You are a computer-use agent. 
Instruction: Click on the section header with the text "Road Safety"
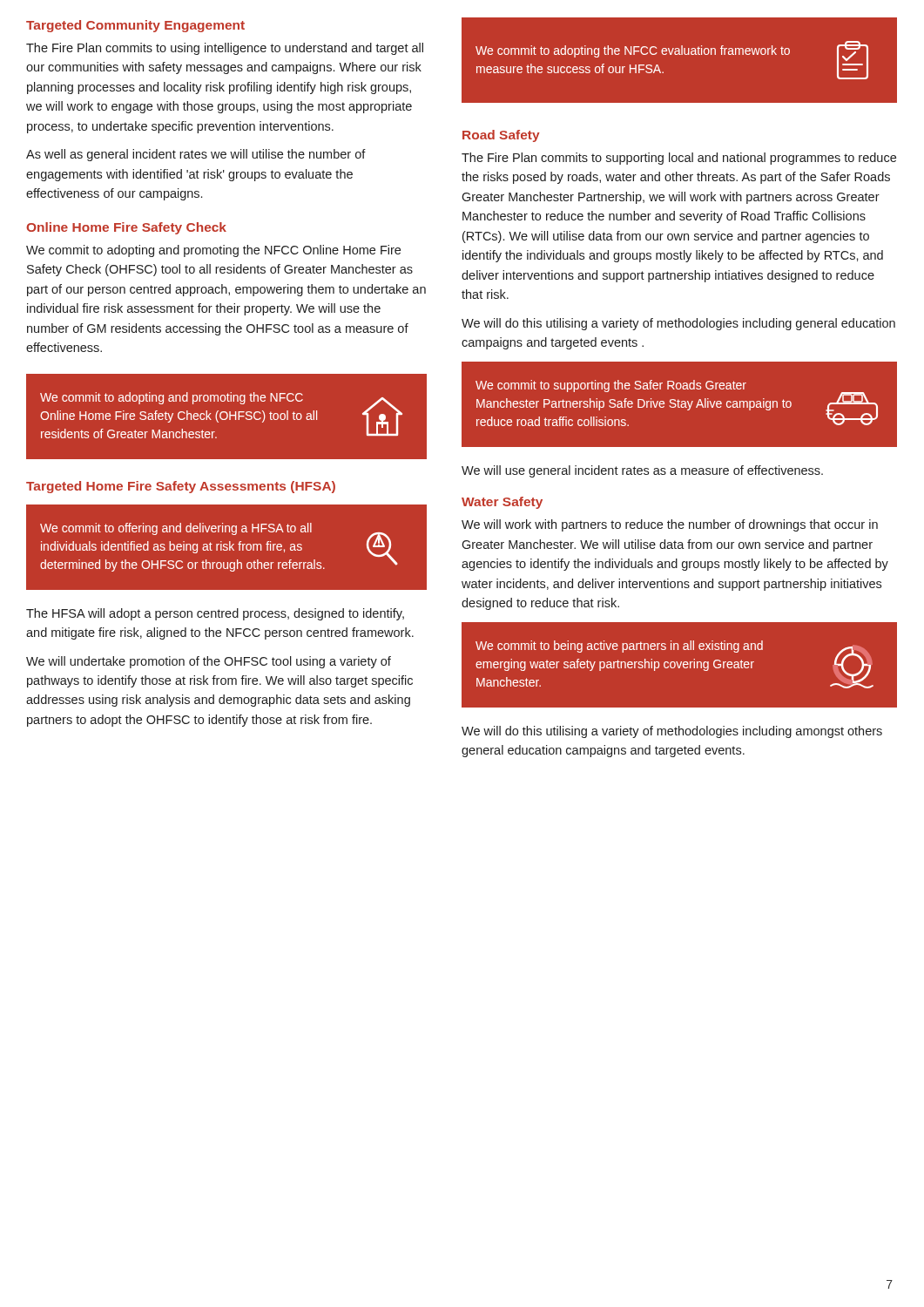(501, 135)
